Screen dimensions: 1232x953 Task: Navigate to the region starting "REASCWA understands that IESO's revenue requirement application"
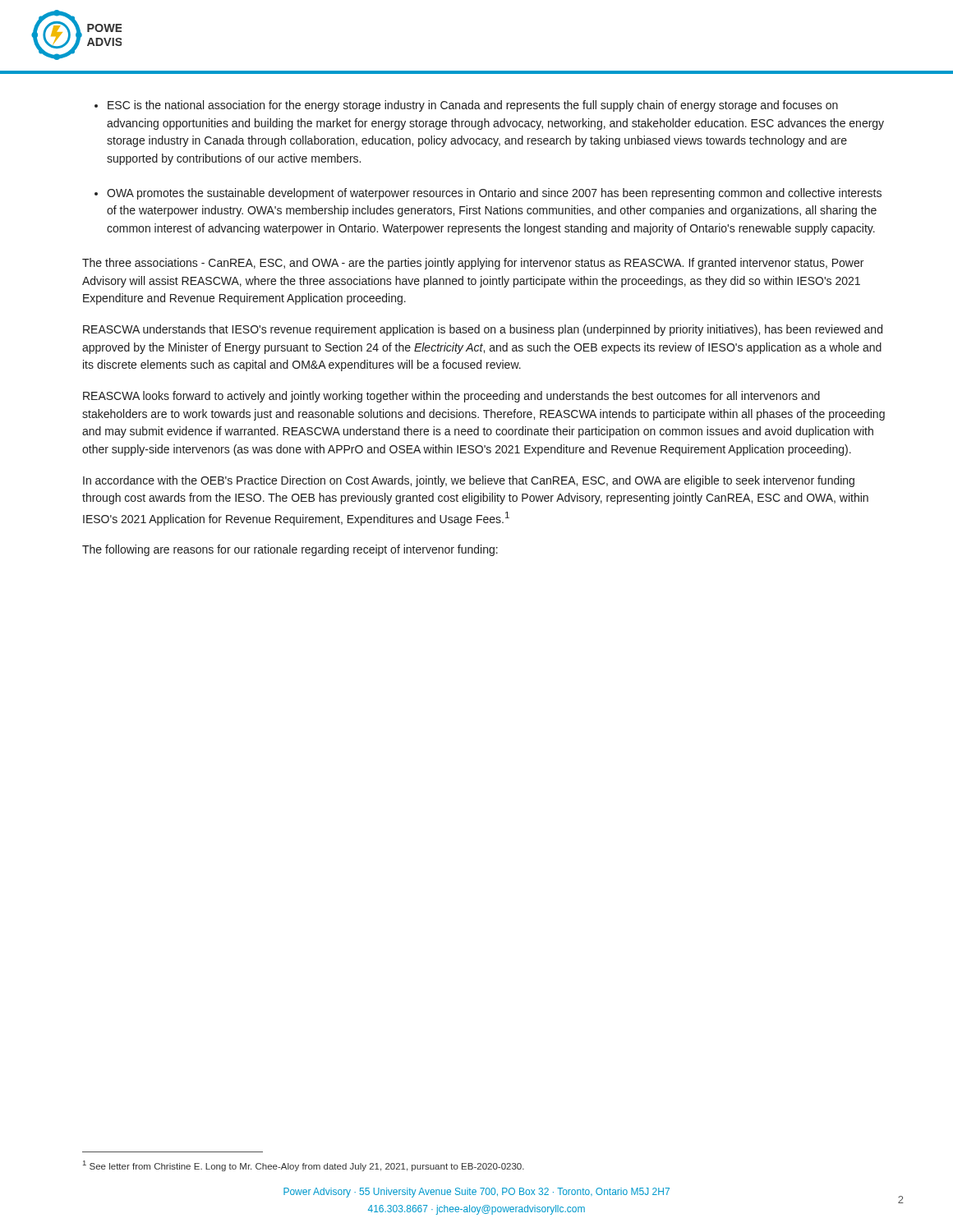[483, 347]
